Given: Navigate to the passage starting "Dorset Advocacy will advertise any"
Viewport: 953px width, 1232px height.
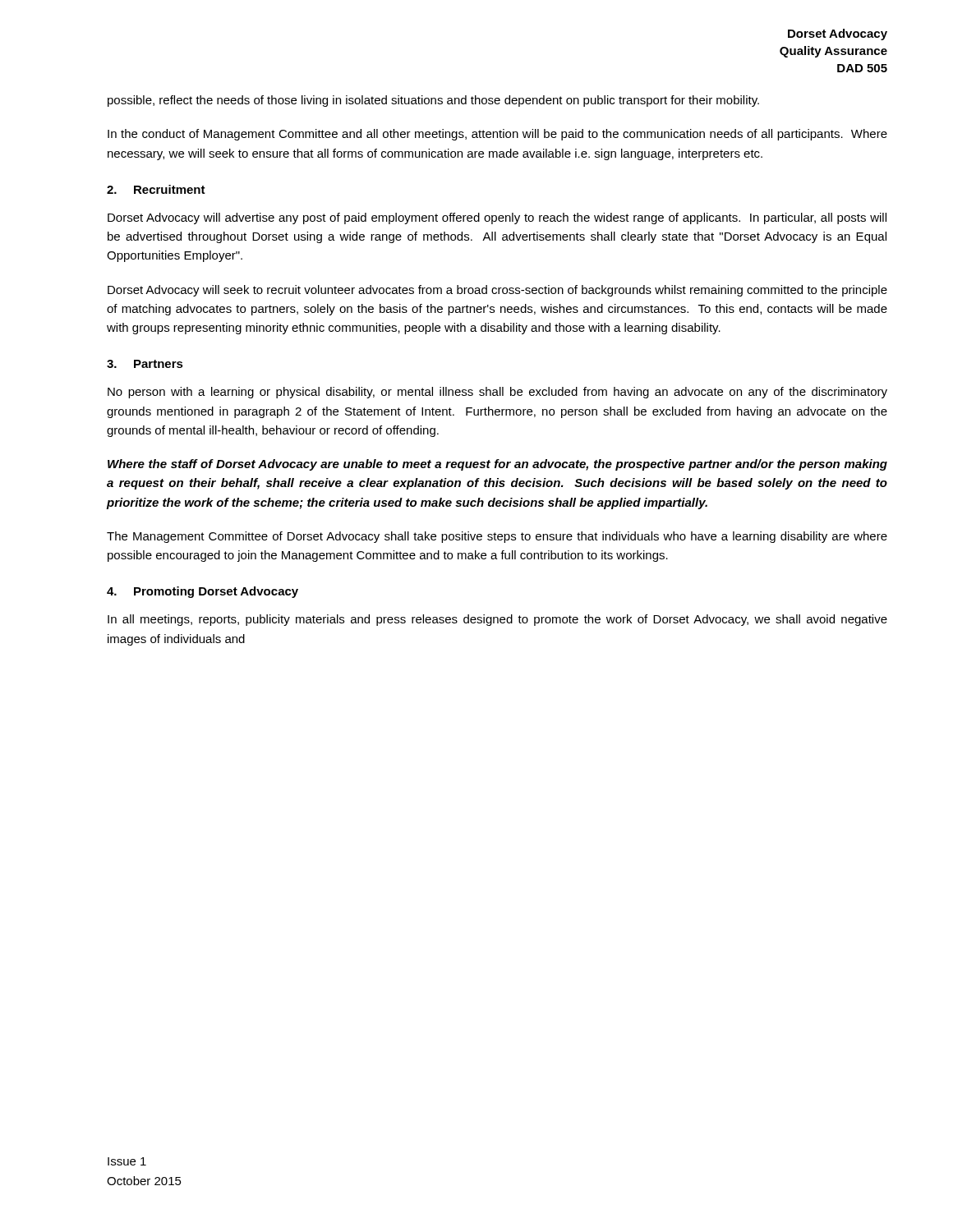Looking at the screenshot, I should pos(497,236).
